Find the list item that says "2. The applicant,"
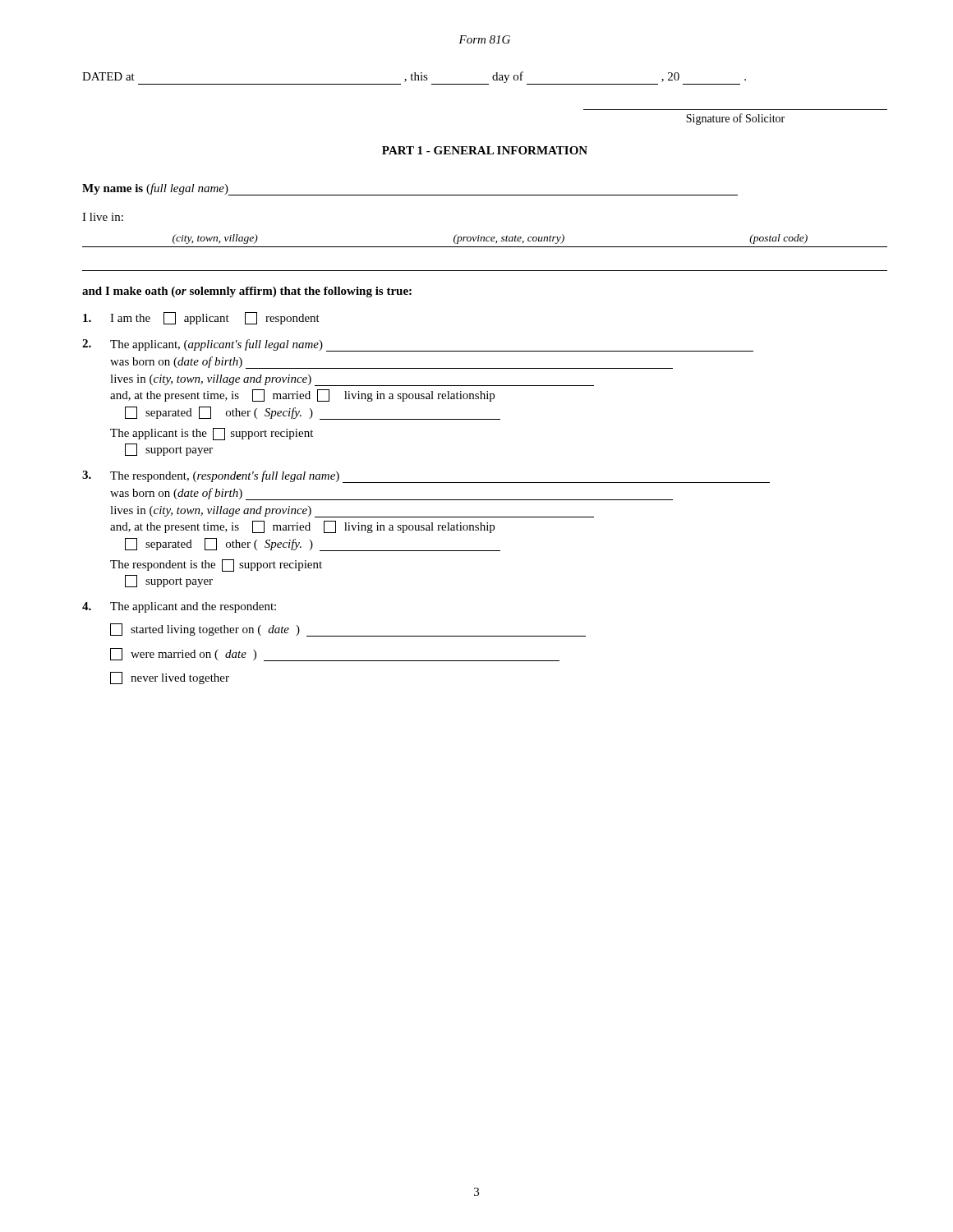This screenshot has height=1232, width=953. click(485, 397)
